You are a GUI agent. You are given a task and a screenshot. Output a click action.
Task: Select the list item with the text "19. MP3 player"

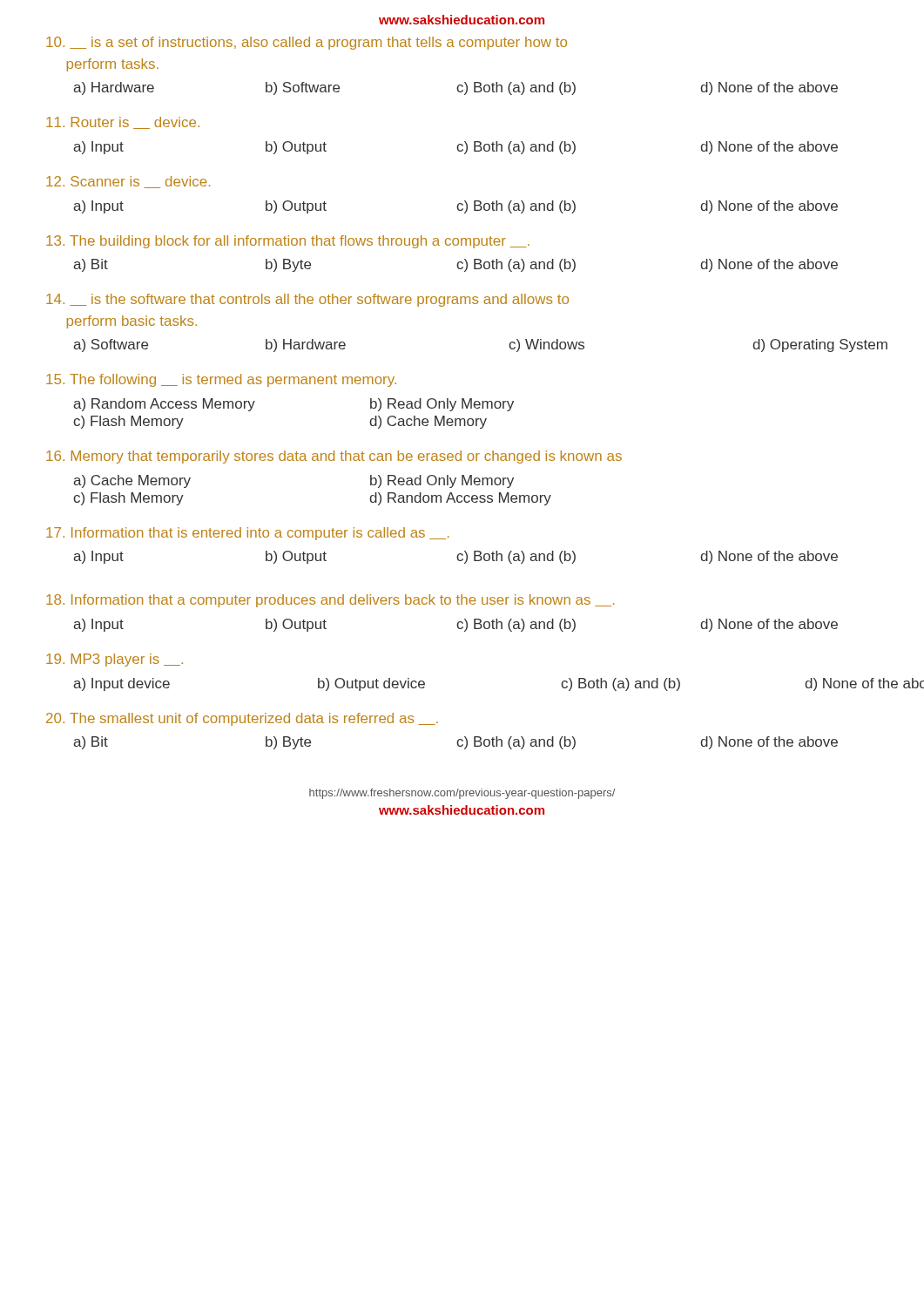115,660
